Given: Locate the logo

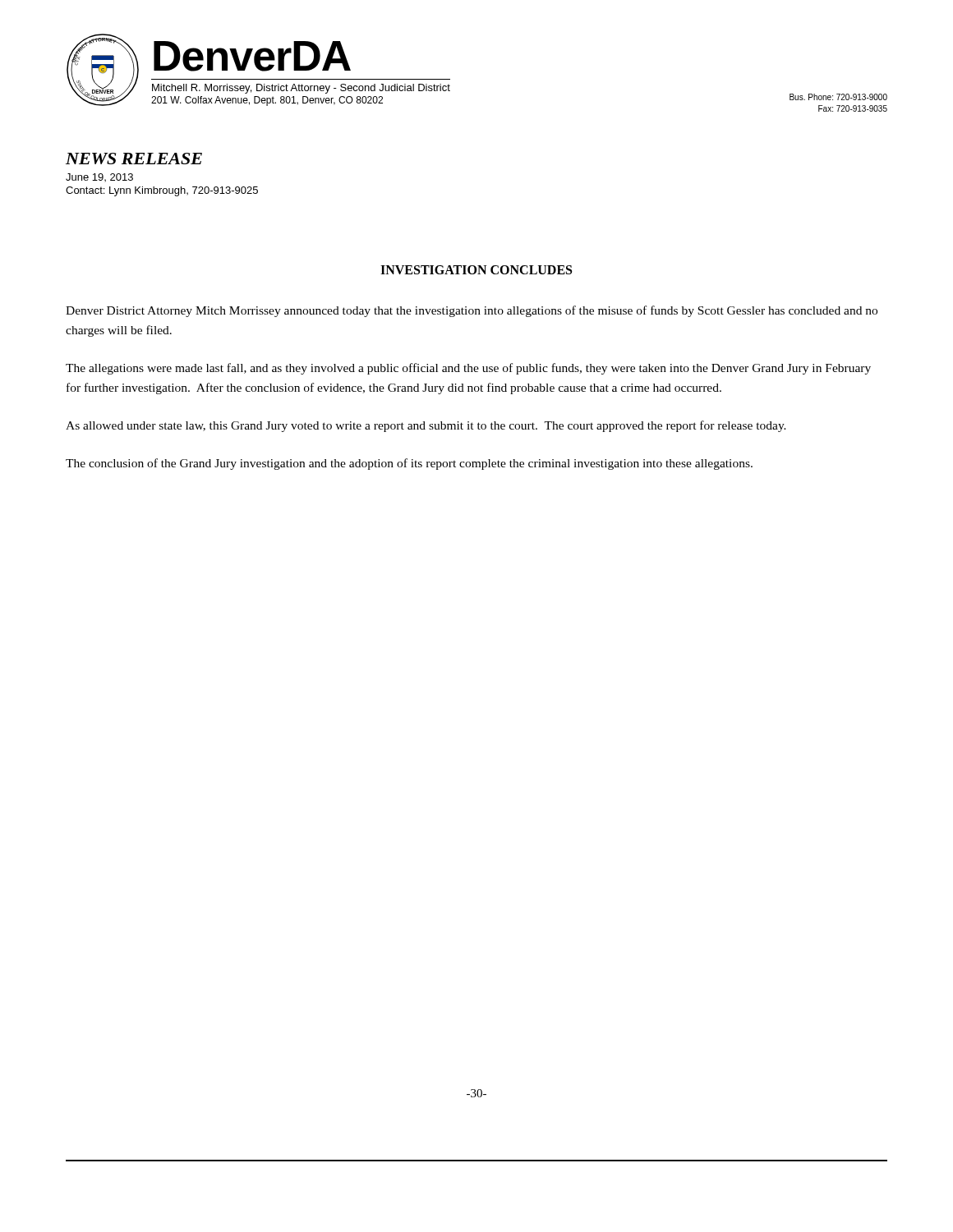Looking at the screenshot, I should 427,70.
